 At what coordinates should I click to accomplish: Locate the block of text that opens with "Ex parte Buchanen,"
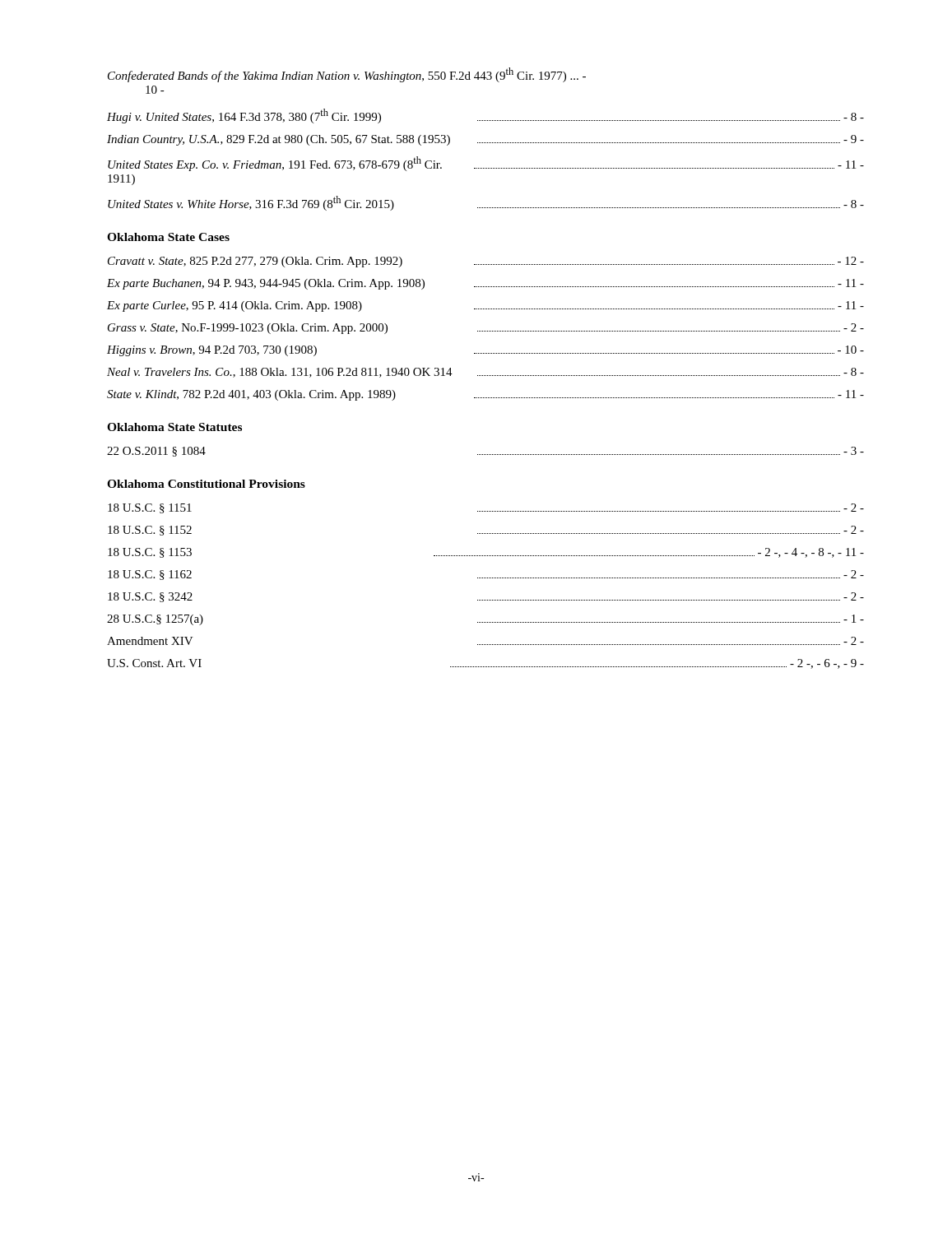coord(485,283)
